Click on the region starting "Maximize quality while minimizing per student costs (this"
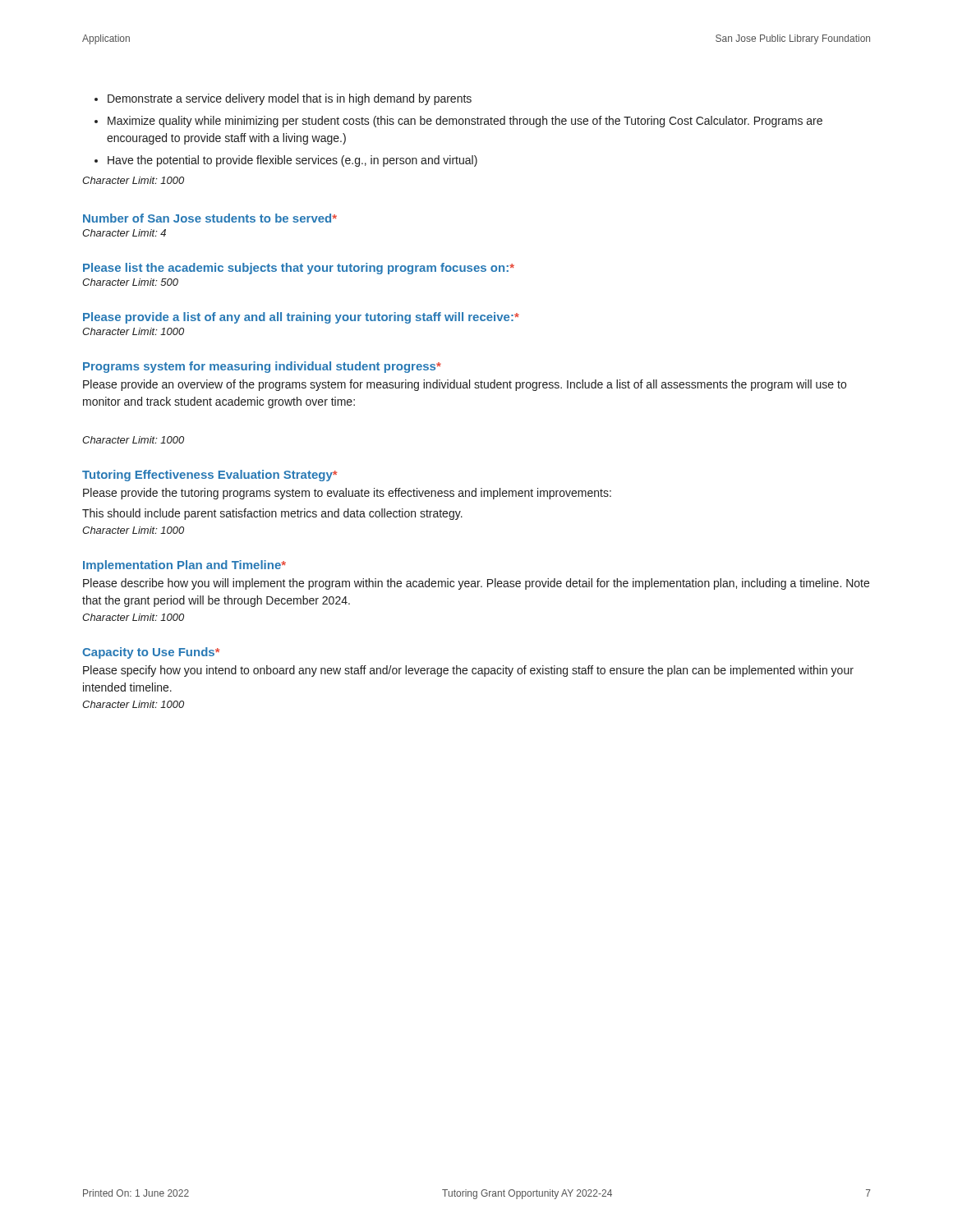 point(465,129)
